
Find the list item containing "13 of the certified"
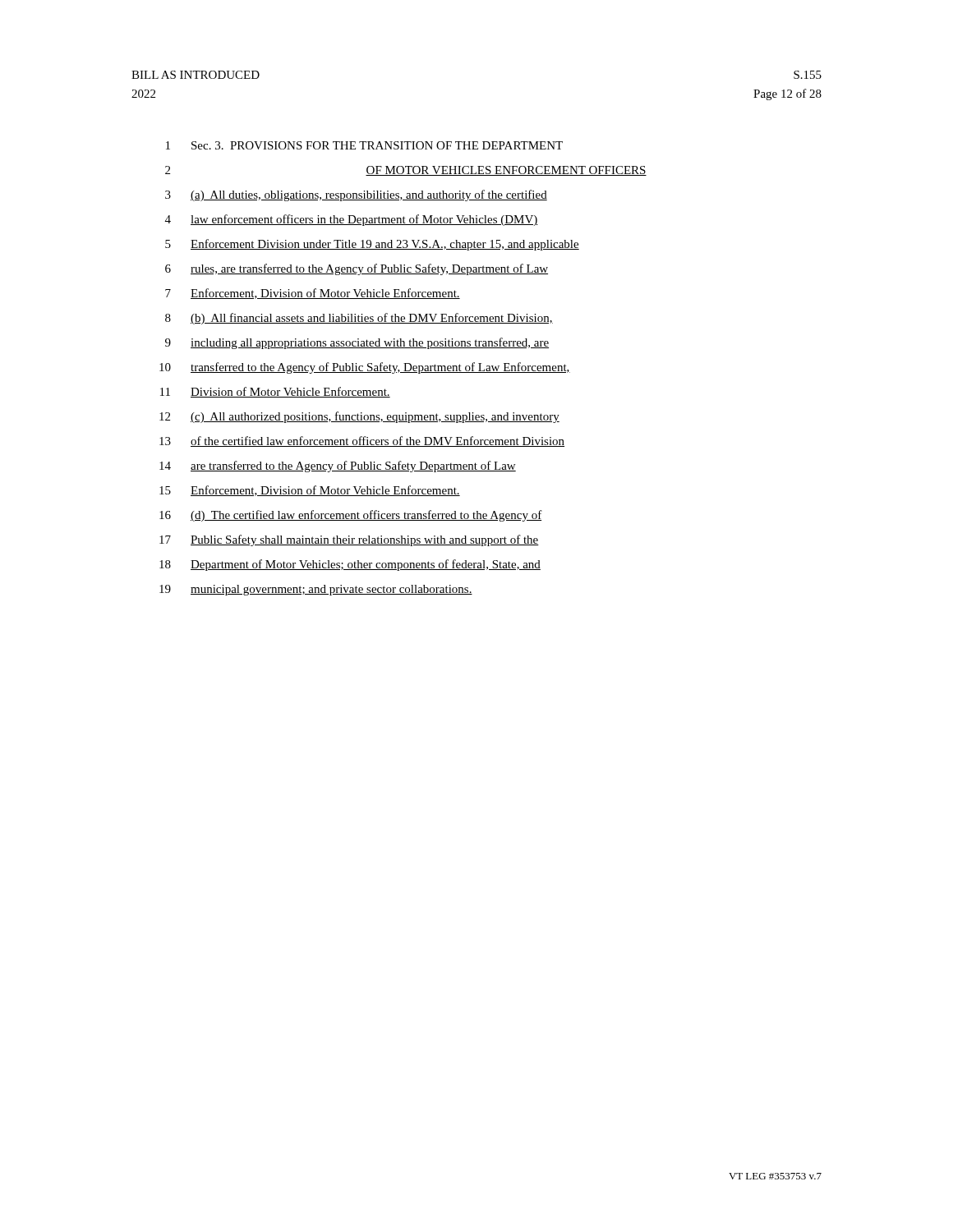348,441
